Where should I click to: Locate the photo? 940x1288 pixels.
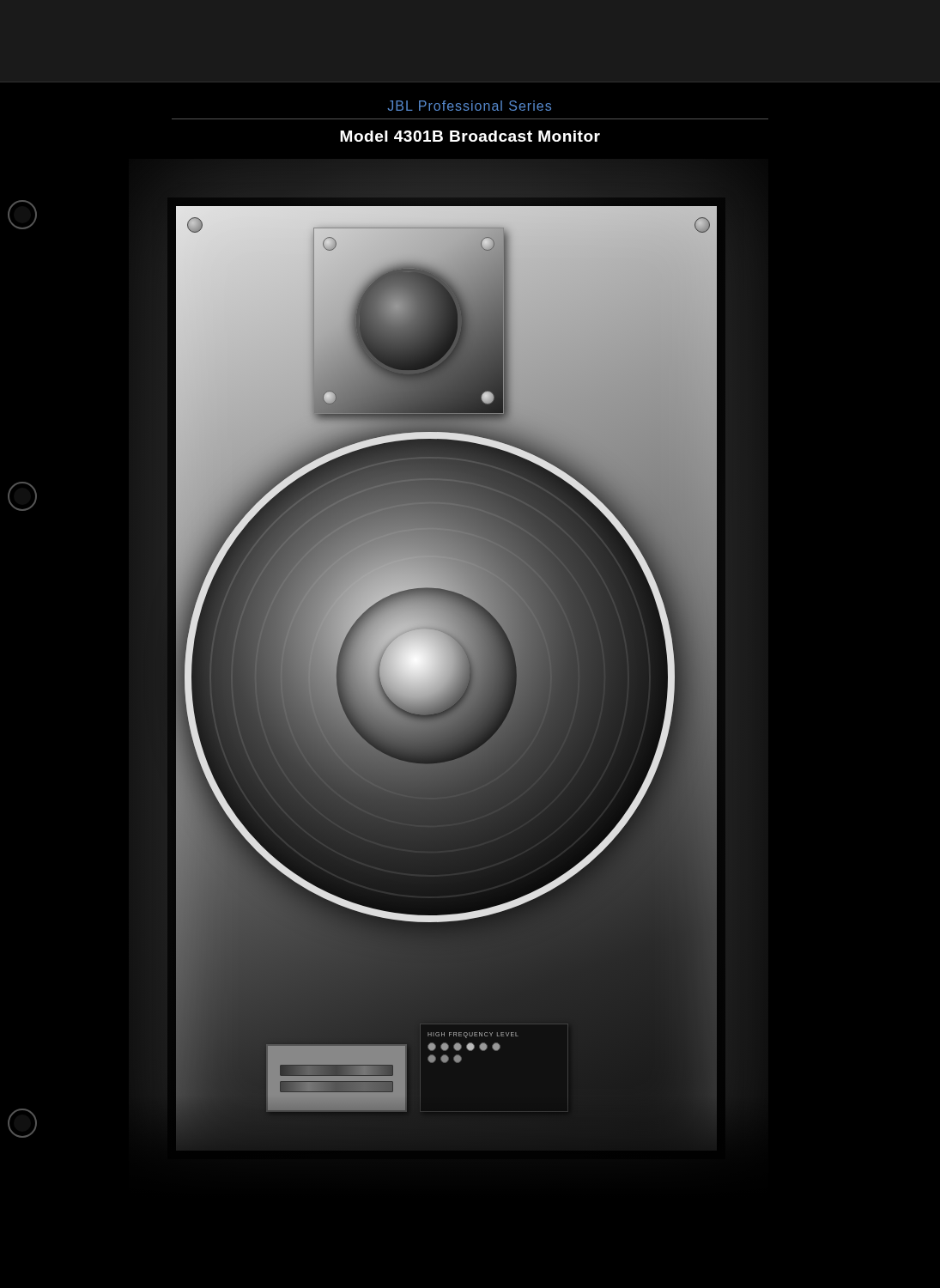tap(449, 678)
